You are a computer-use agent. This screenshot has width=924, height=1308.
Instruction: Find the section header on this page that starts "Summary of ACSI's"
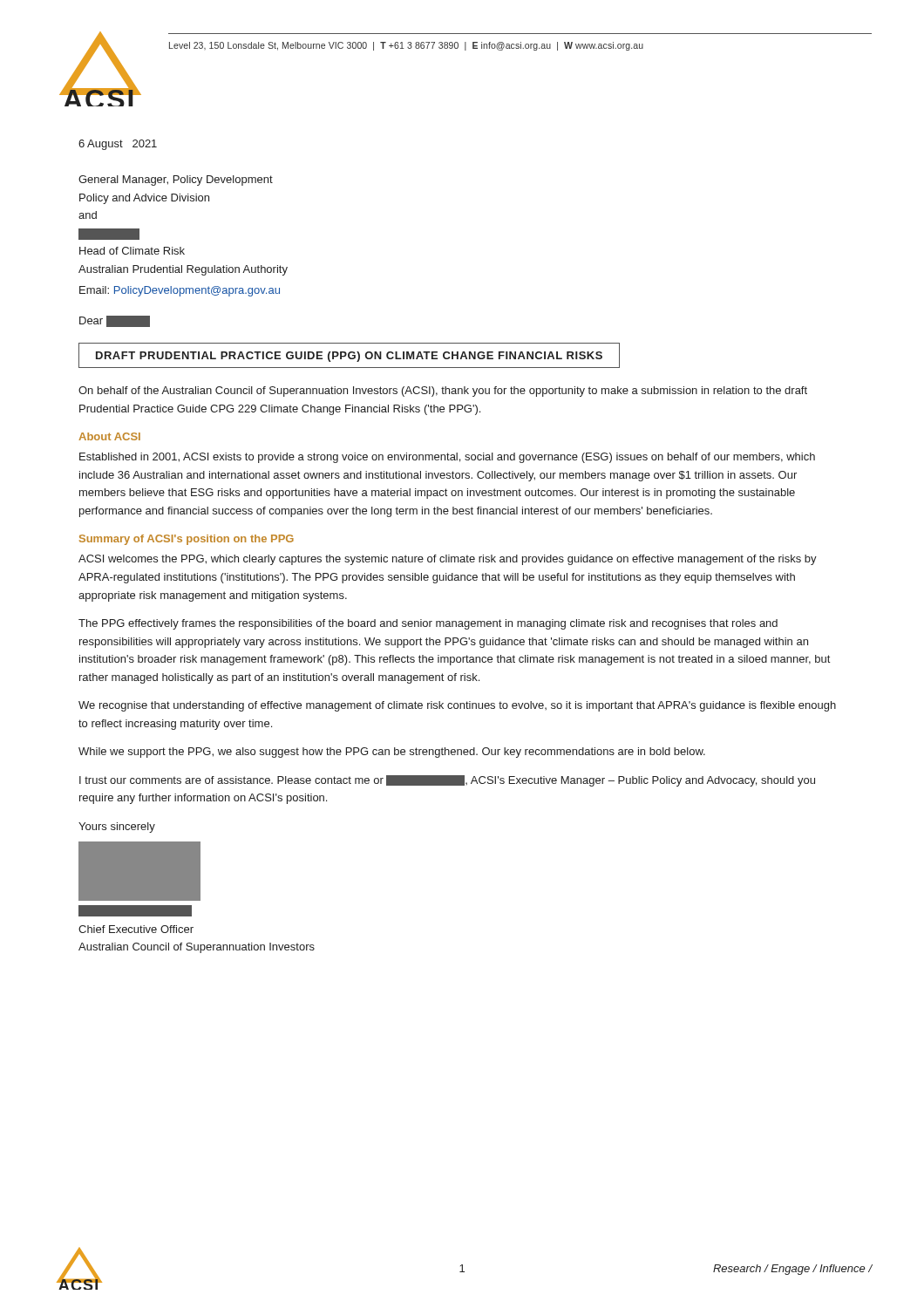tap(186, 539)
